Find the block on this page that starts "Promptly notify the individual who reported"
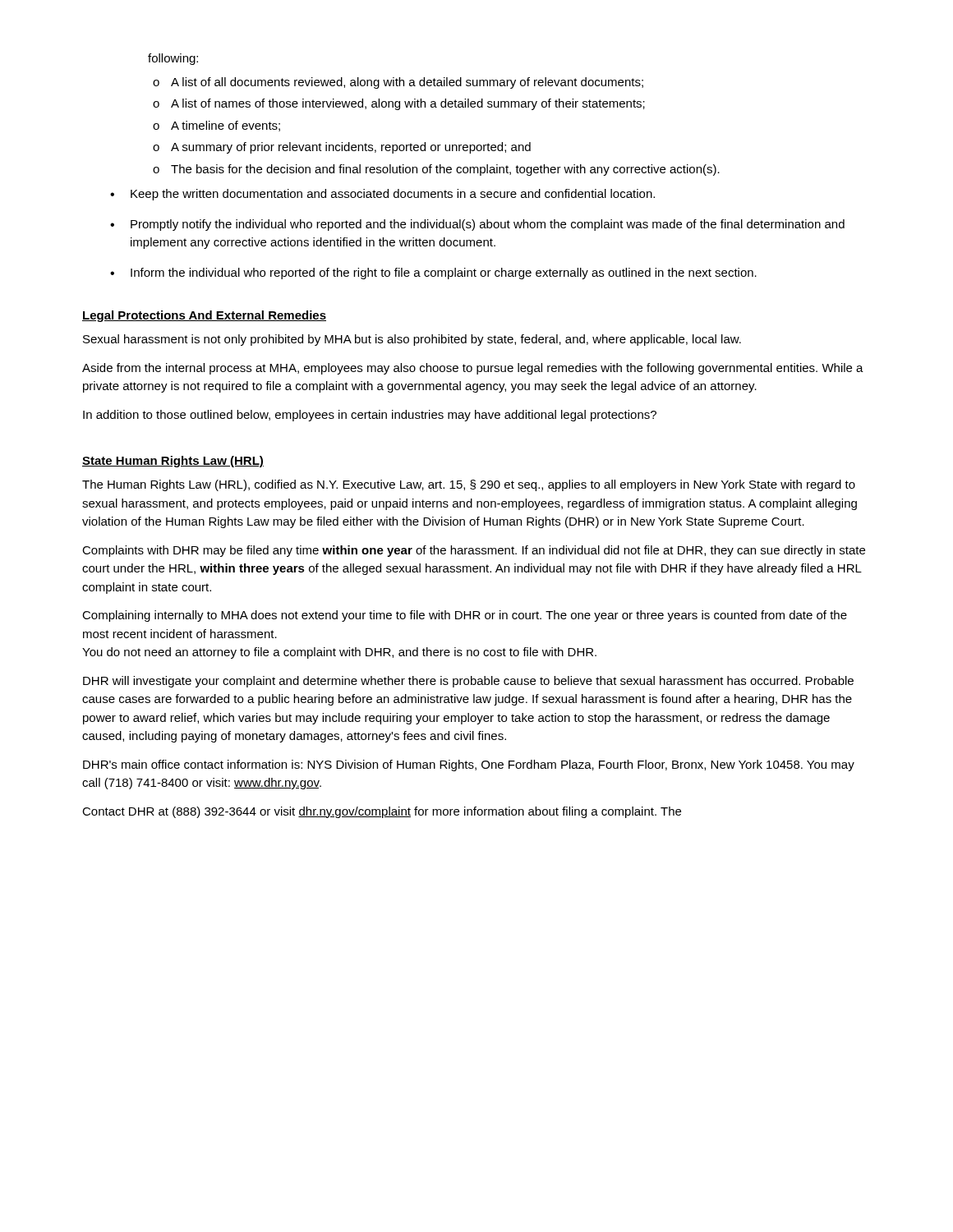Viewport: 953px width, 1232px height. pos(487,233)
